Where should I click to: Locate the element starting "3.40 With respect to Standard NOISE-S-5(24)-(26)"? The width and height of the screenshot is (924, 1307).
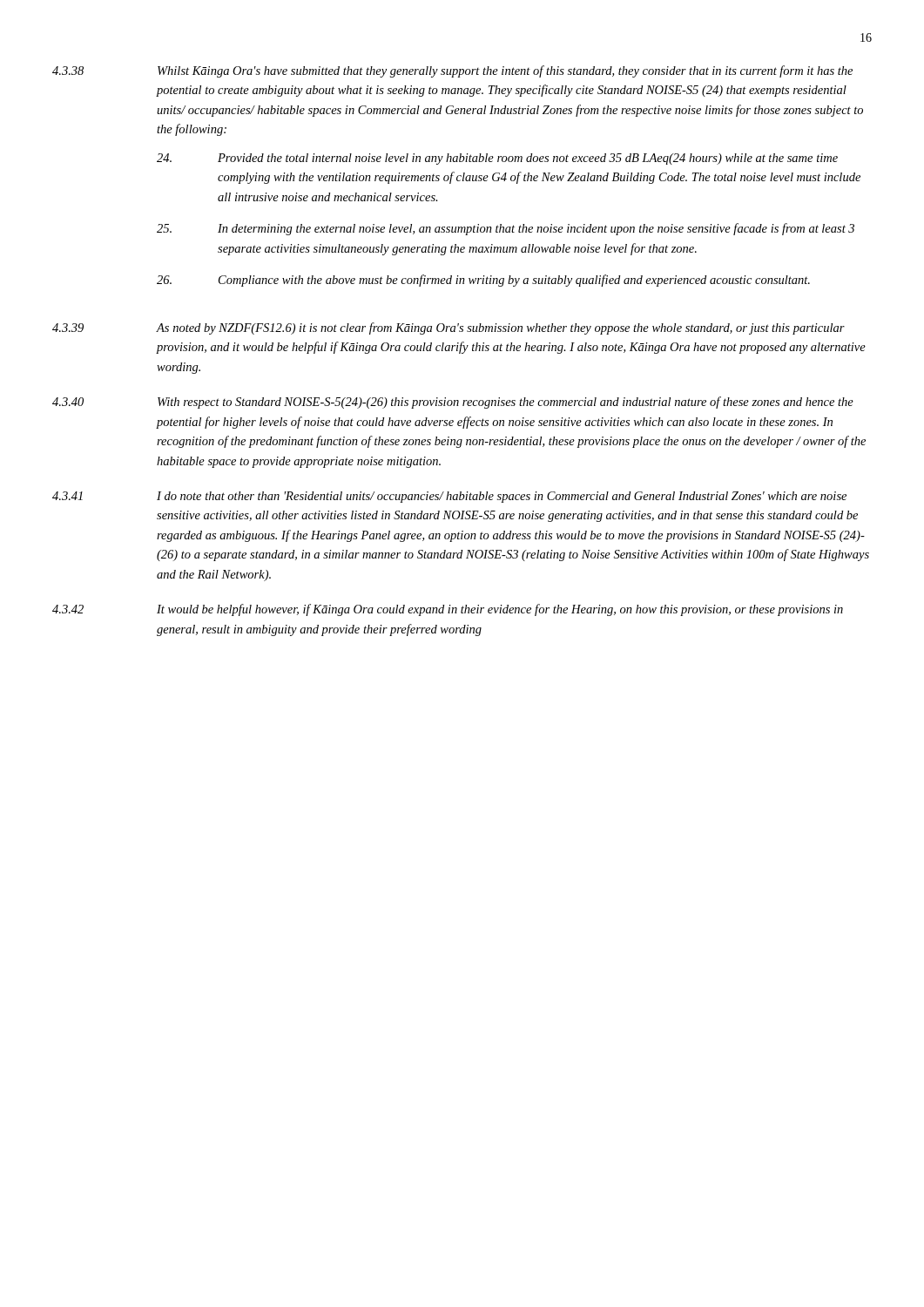462,431
